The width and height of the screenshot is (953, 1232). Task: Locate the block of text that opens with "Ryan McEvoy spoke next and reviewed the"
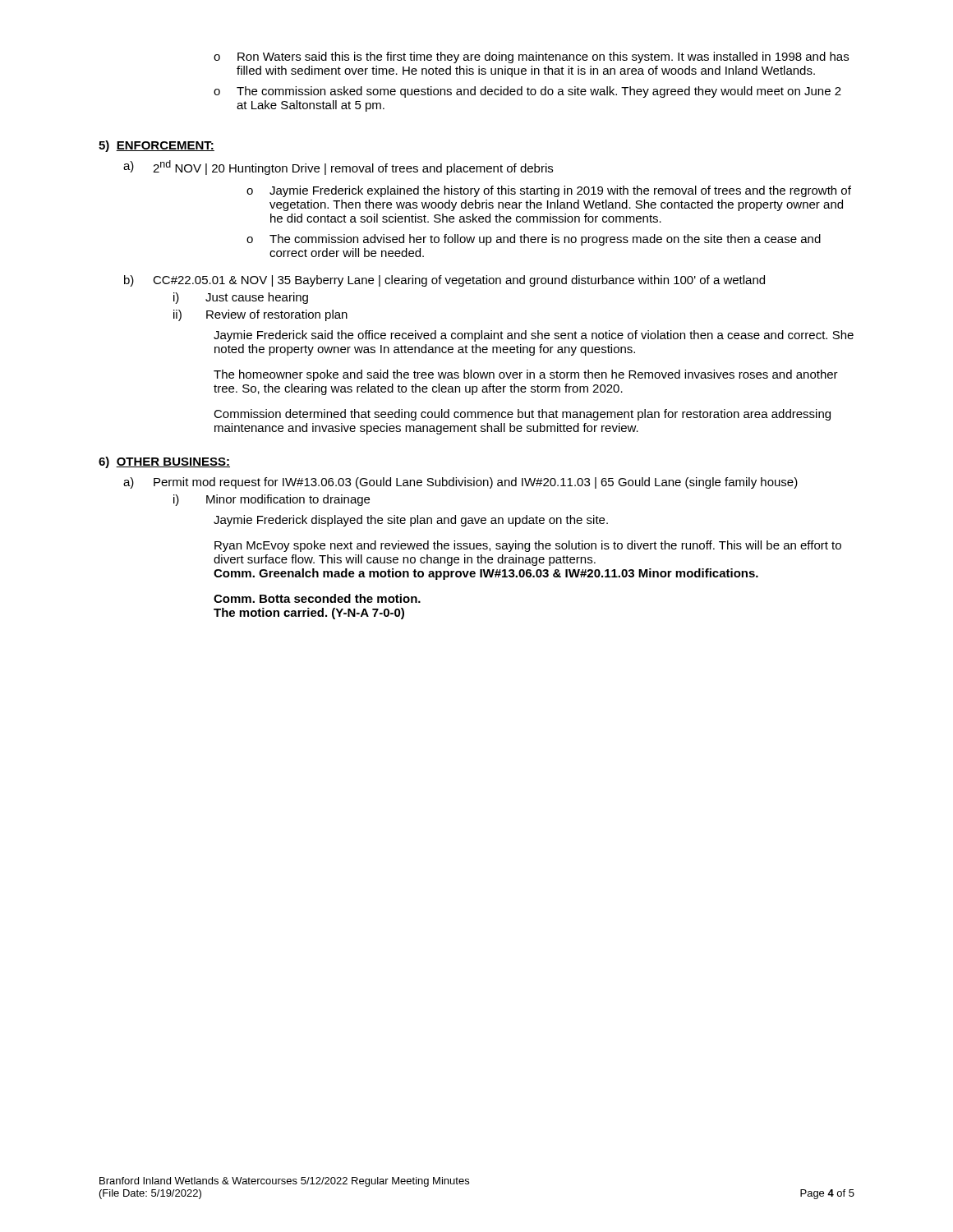pos(534,559)
